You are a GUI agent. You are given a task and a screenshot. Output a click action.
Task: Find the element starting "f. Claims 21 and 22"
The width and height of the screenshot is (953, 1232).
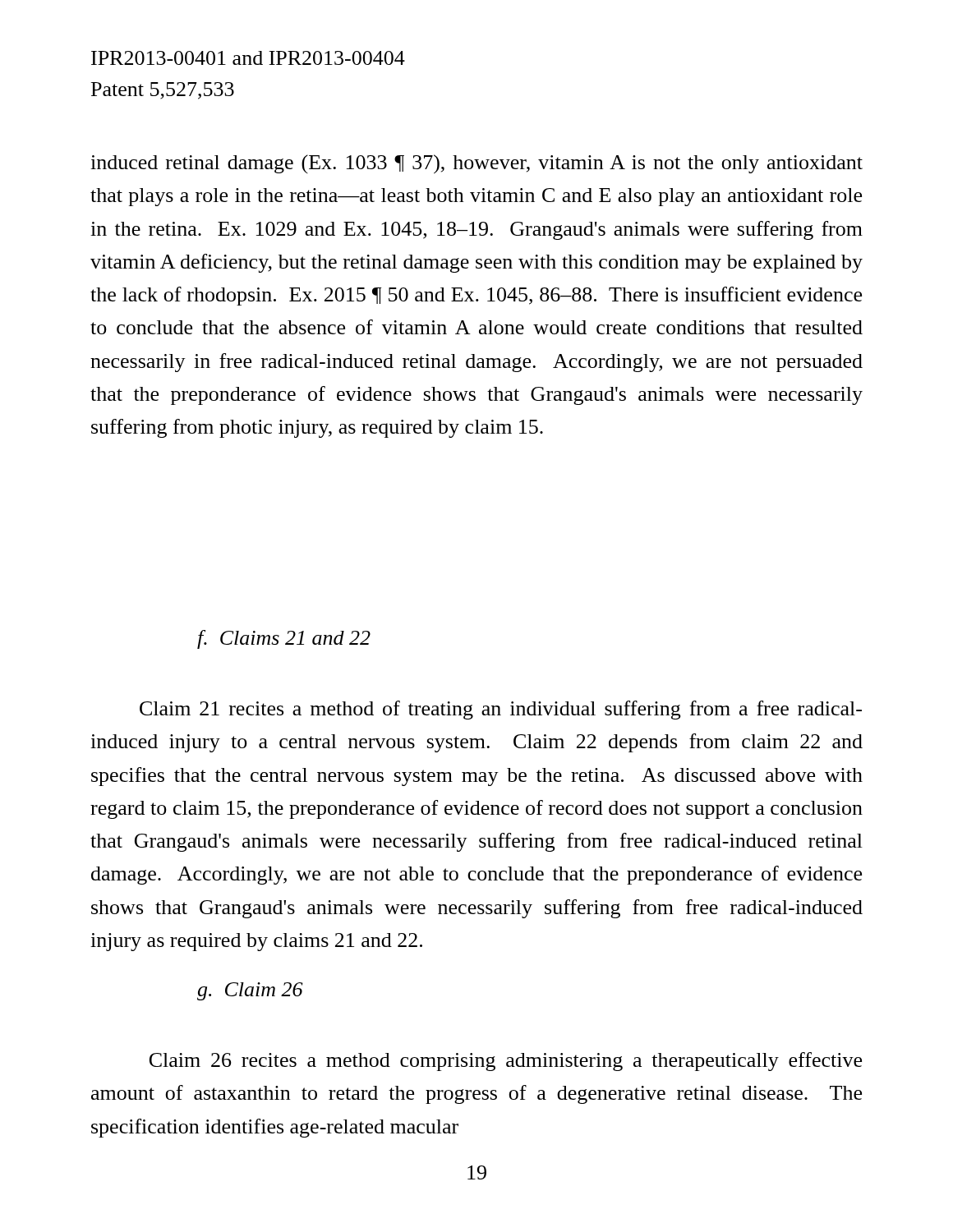pos(284,639)
